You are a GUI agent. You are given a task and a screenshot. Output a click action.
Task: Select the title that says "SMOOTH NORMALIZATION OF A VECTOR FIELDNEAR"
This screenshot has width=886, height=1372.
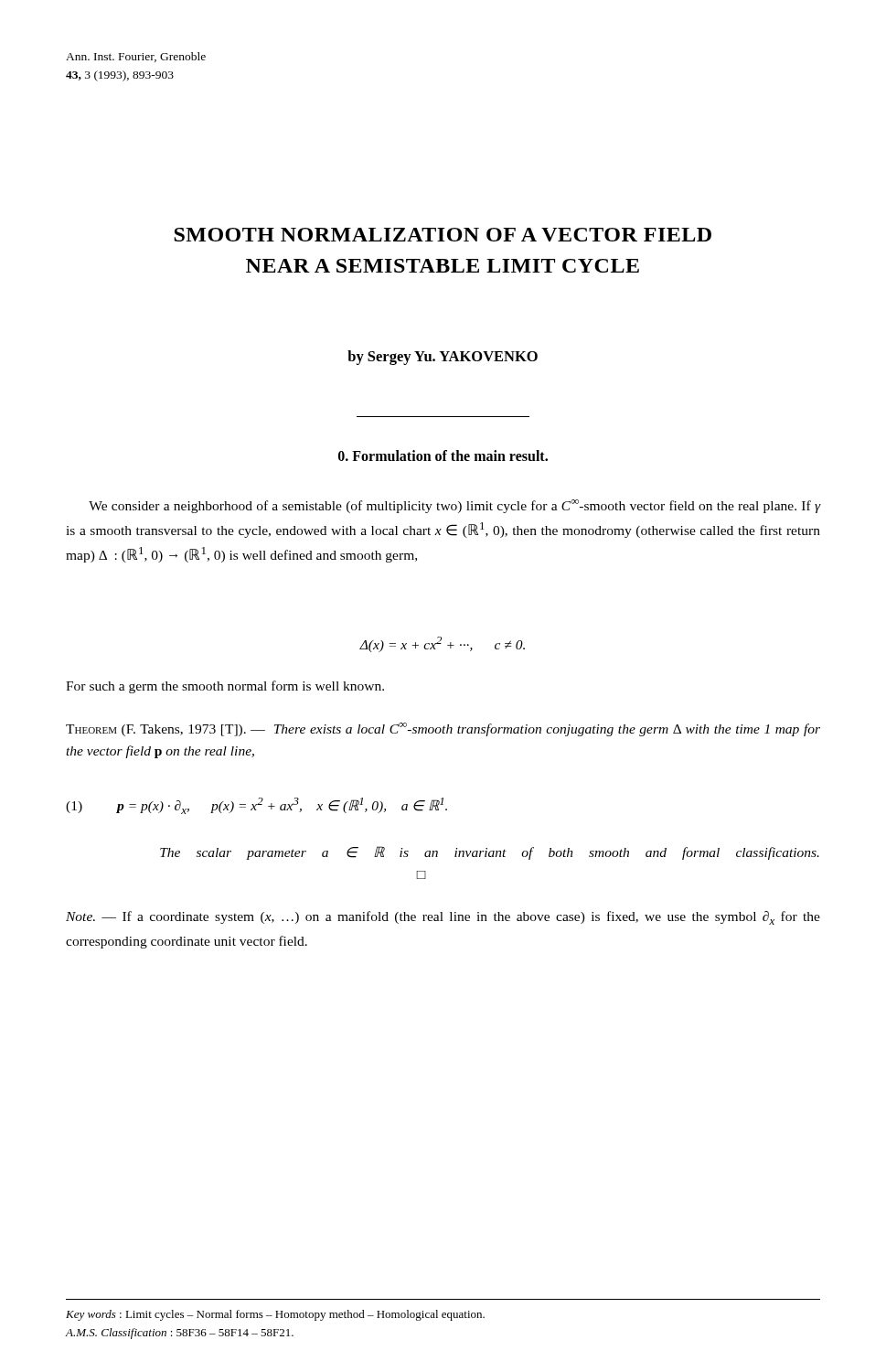coord(443,250)
